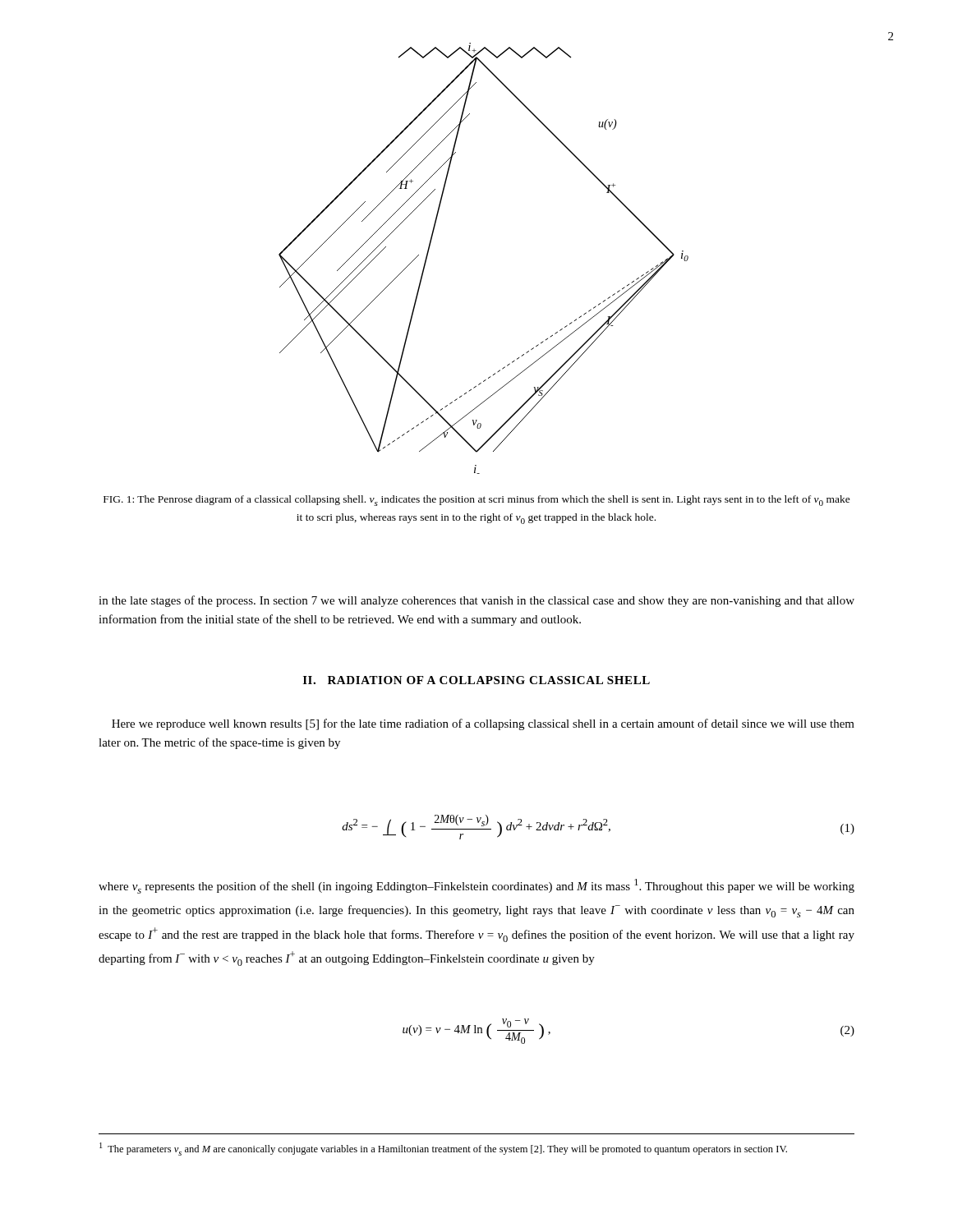Locate the block of text that opens with "in the late"
Viewport: 953px width, 1232px height.
click(476, 610)
